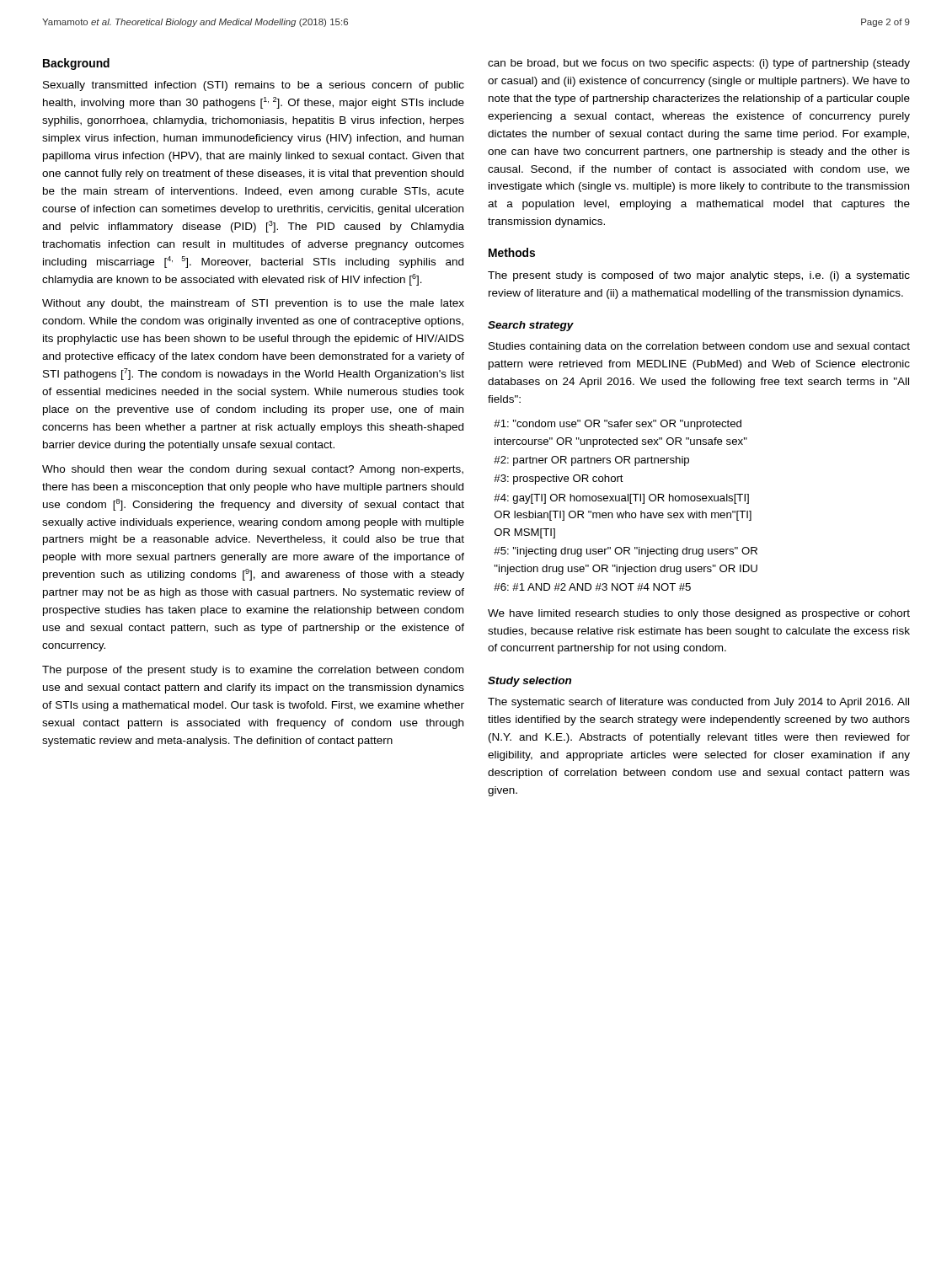Screen dimensions: 1264x952
Task: Select the list item with the text "#3: prospective OR cohort"
Action: pos(559,479)
